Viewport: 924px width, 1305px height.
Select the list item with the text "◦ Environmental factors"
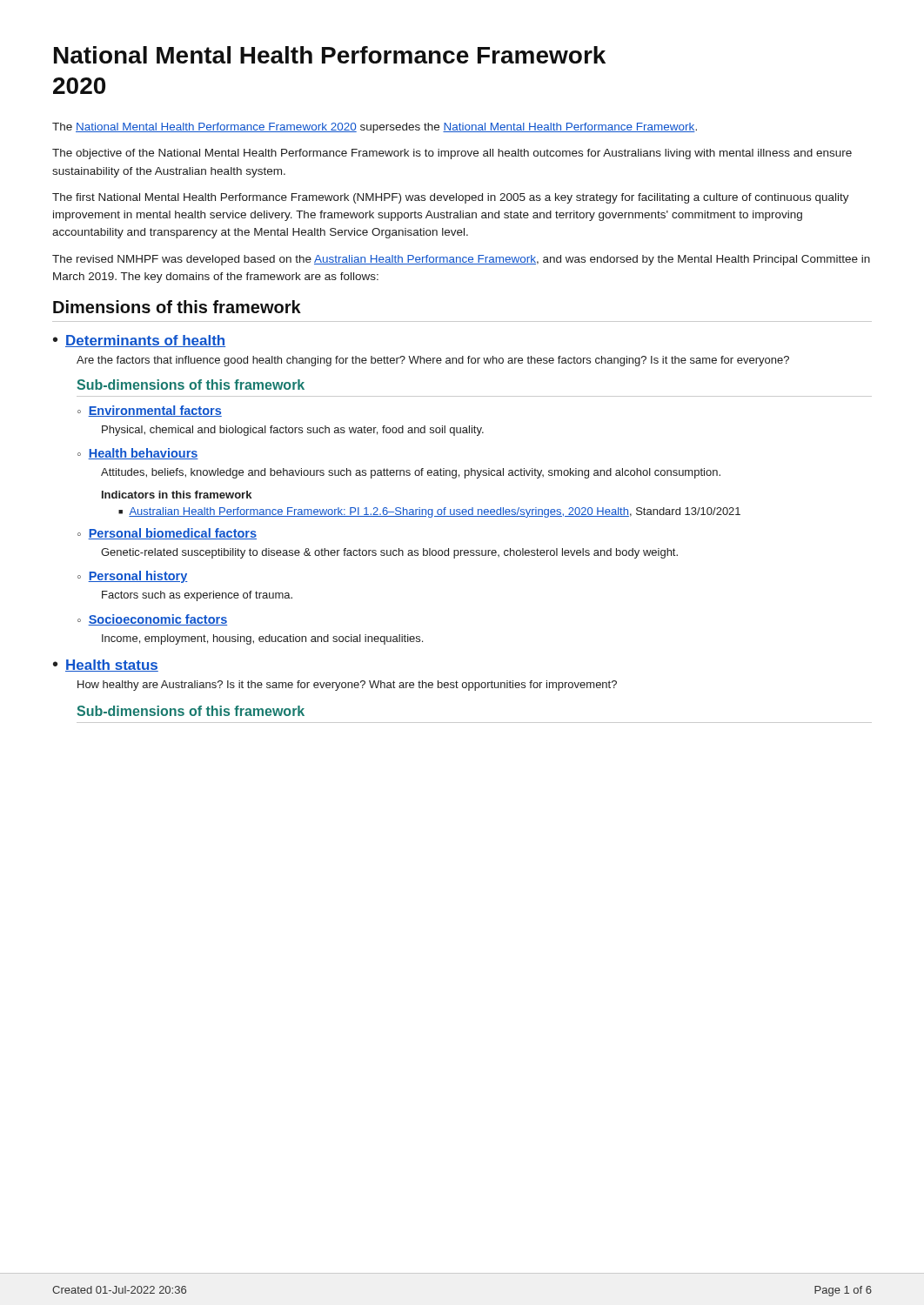click(150, 411)
